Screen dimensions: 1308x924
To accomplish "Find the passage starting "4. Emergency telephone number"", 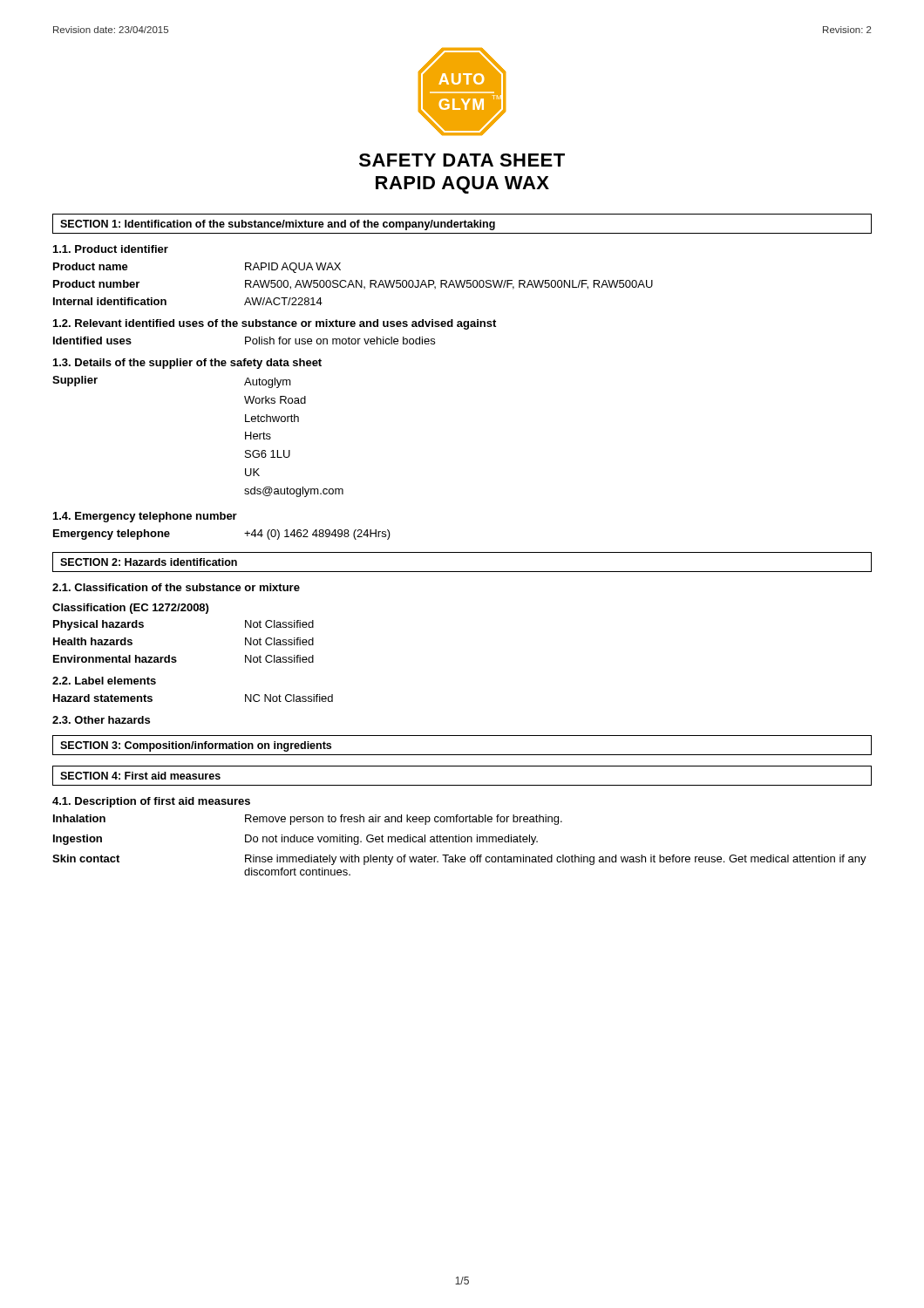I will click(145, 515).
